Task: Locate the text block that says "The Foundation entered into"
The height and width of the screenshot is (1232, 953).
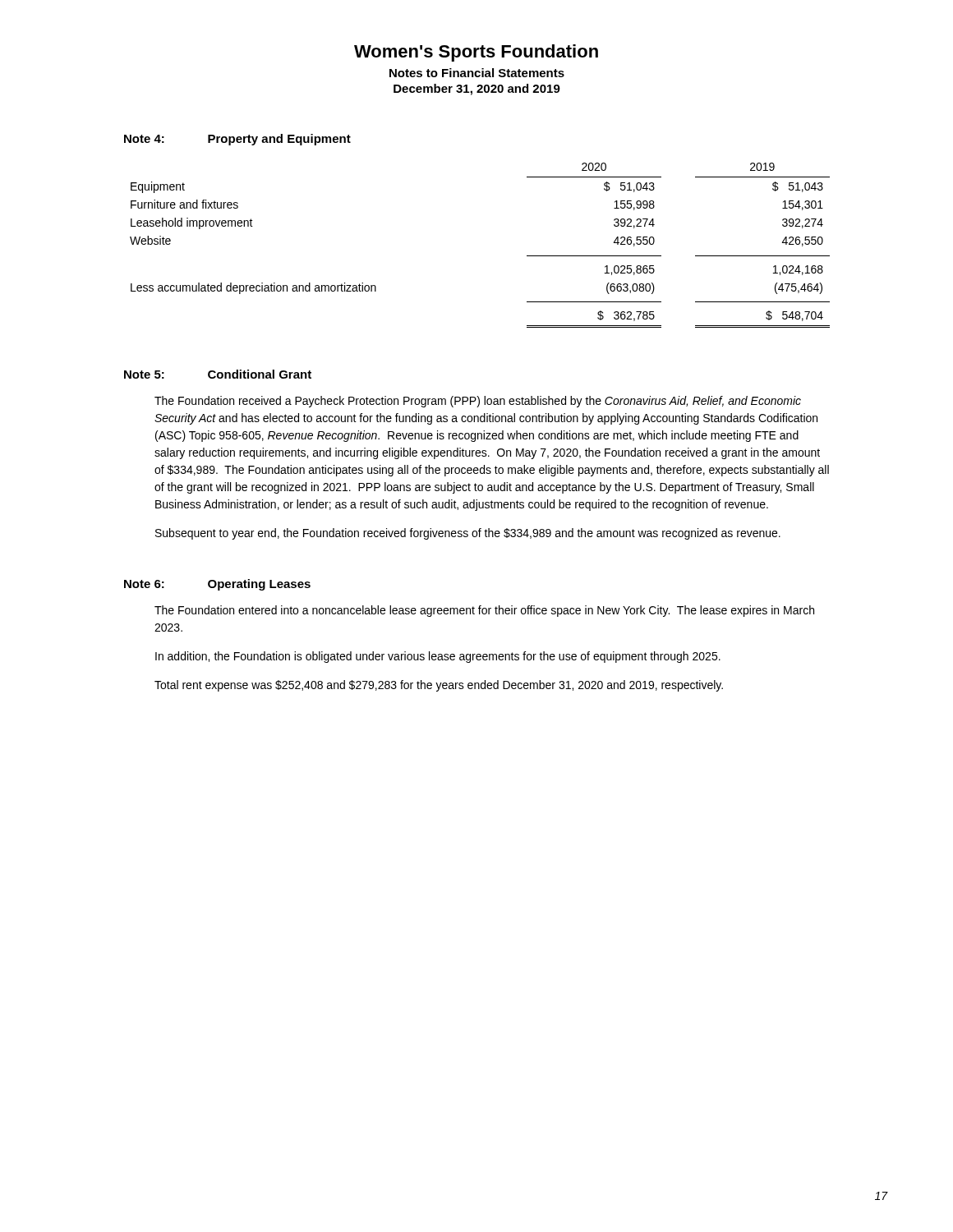Action: click(485, 619)
